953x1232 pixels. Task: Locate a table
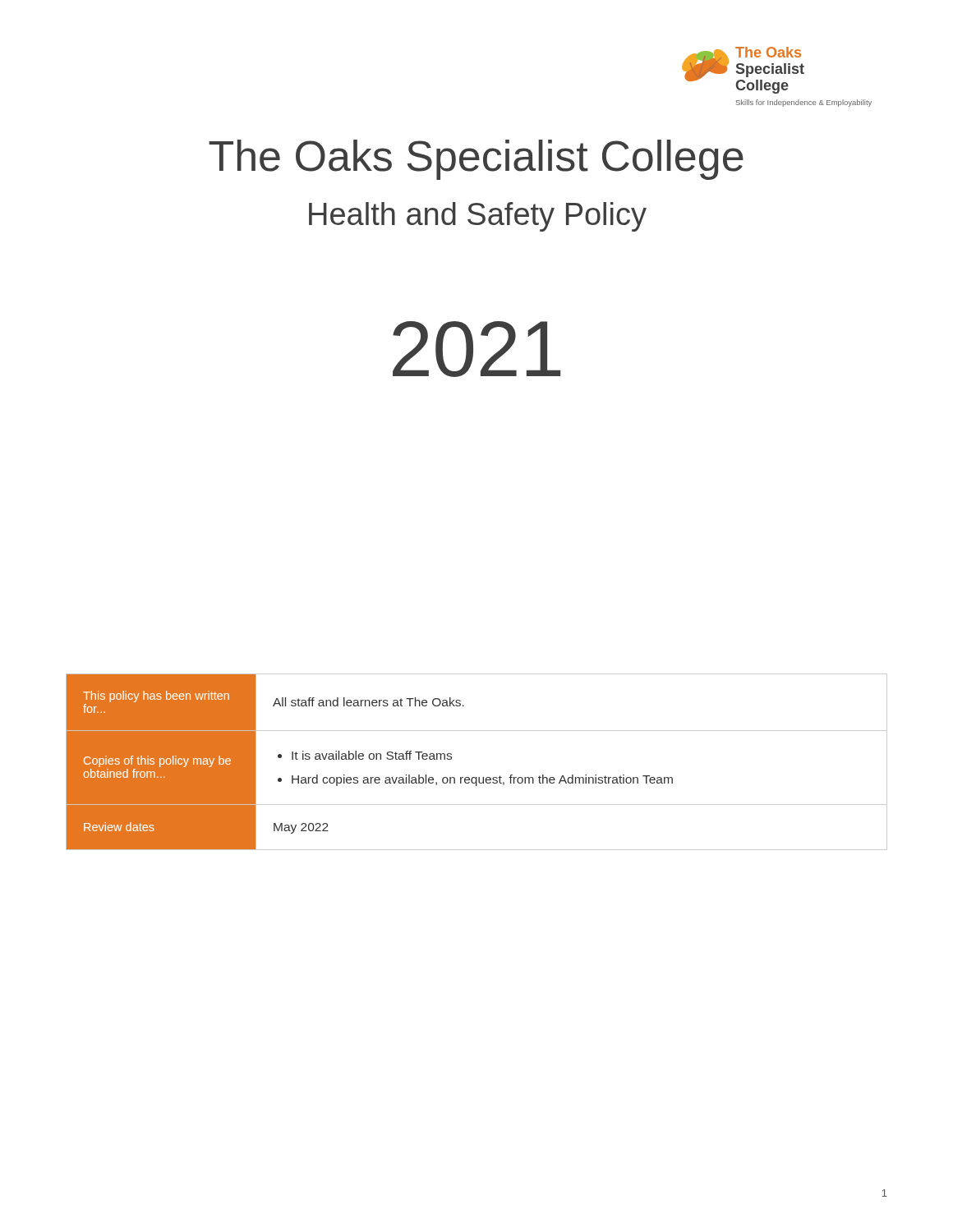[476, 762]
